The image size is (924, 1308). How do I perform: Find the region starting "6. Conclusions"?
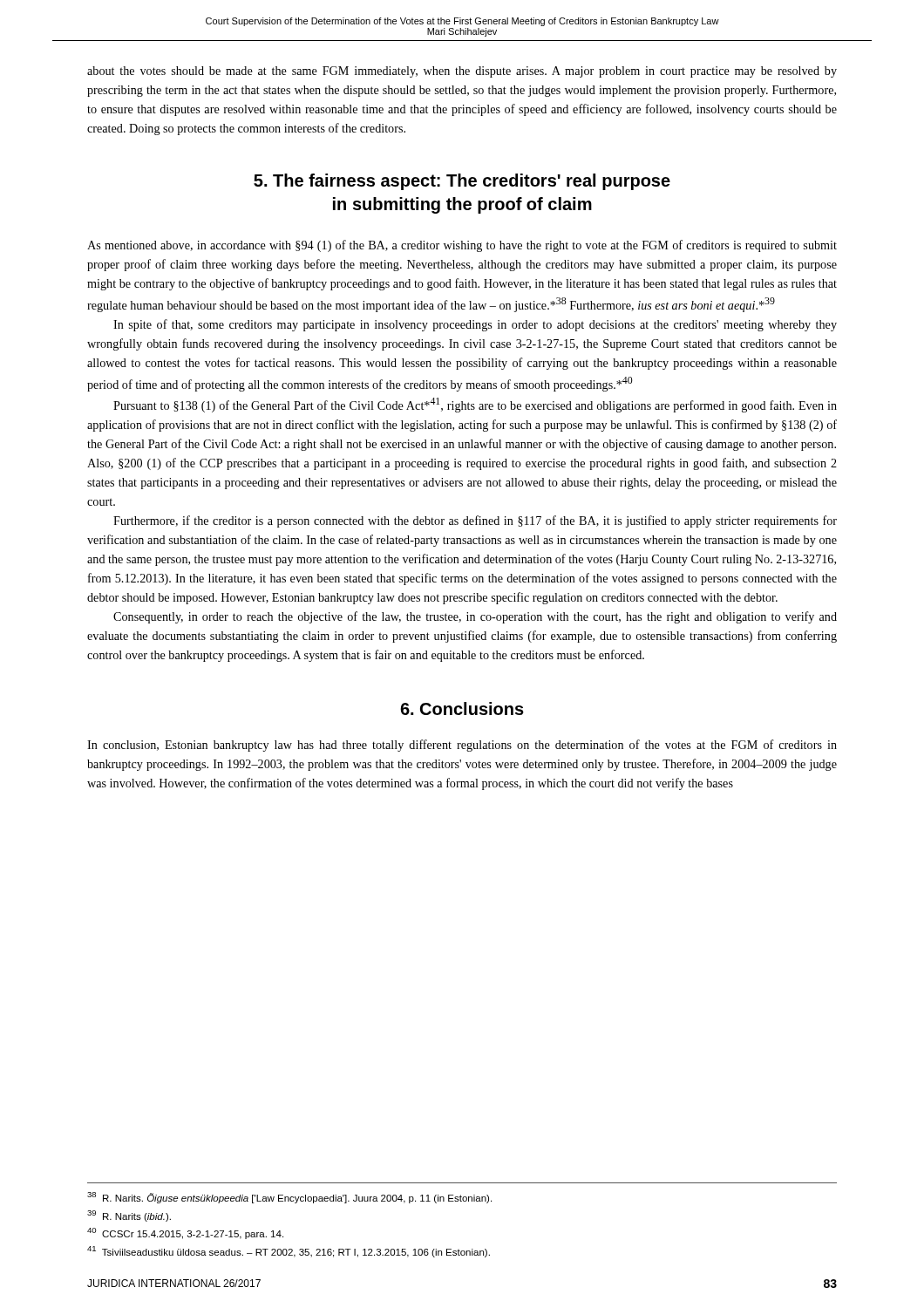pos(462,709)
